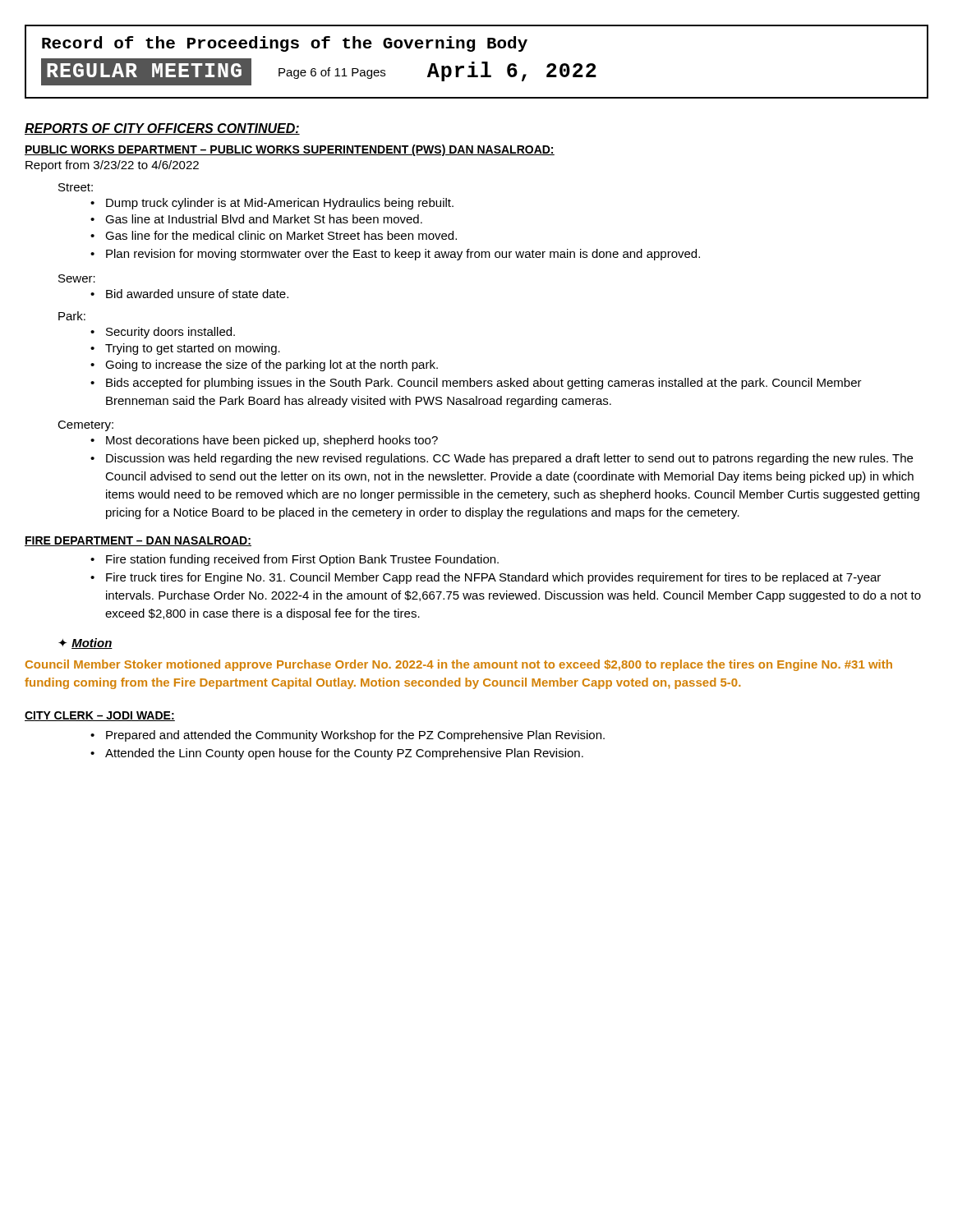Image resolution: width=953 pixels, height=1232 pixels.
Task: Point to the region starting "•Fire truck tires for Engine No. 31."
Action: [506, 594]
